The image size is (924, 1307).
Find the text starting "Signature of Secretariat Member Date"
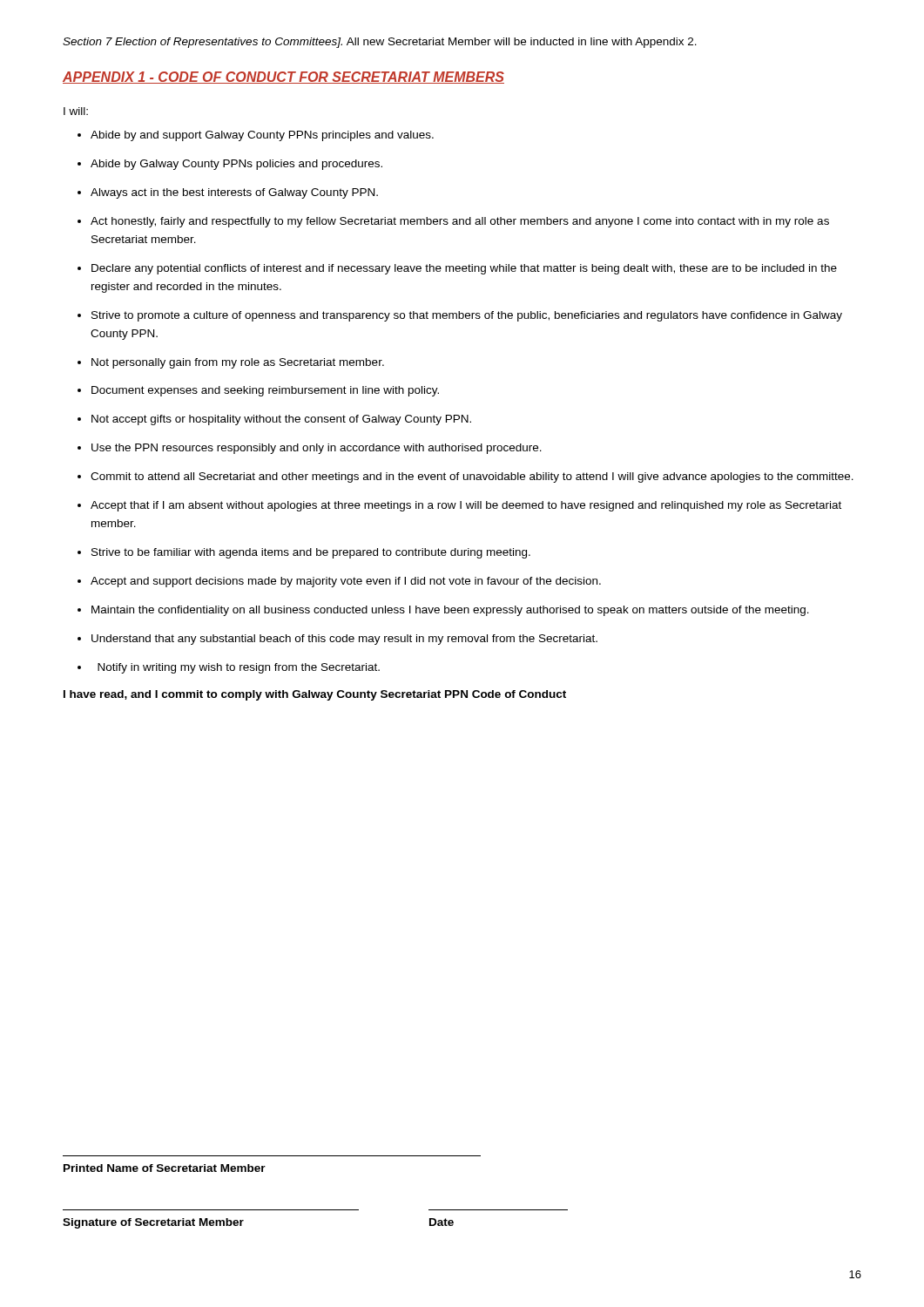(x=462, y=1219)
